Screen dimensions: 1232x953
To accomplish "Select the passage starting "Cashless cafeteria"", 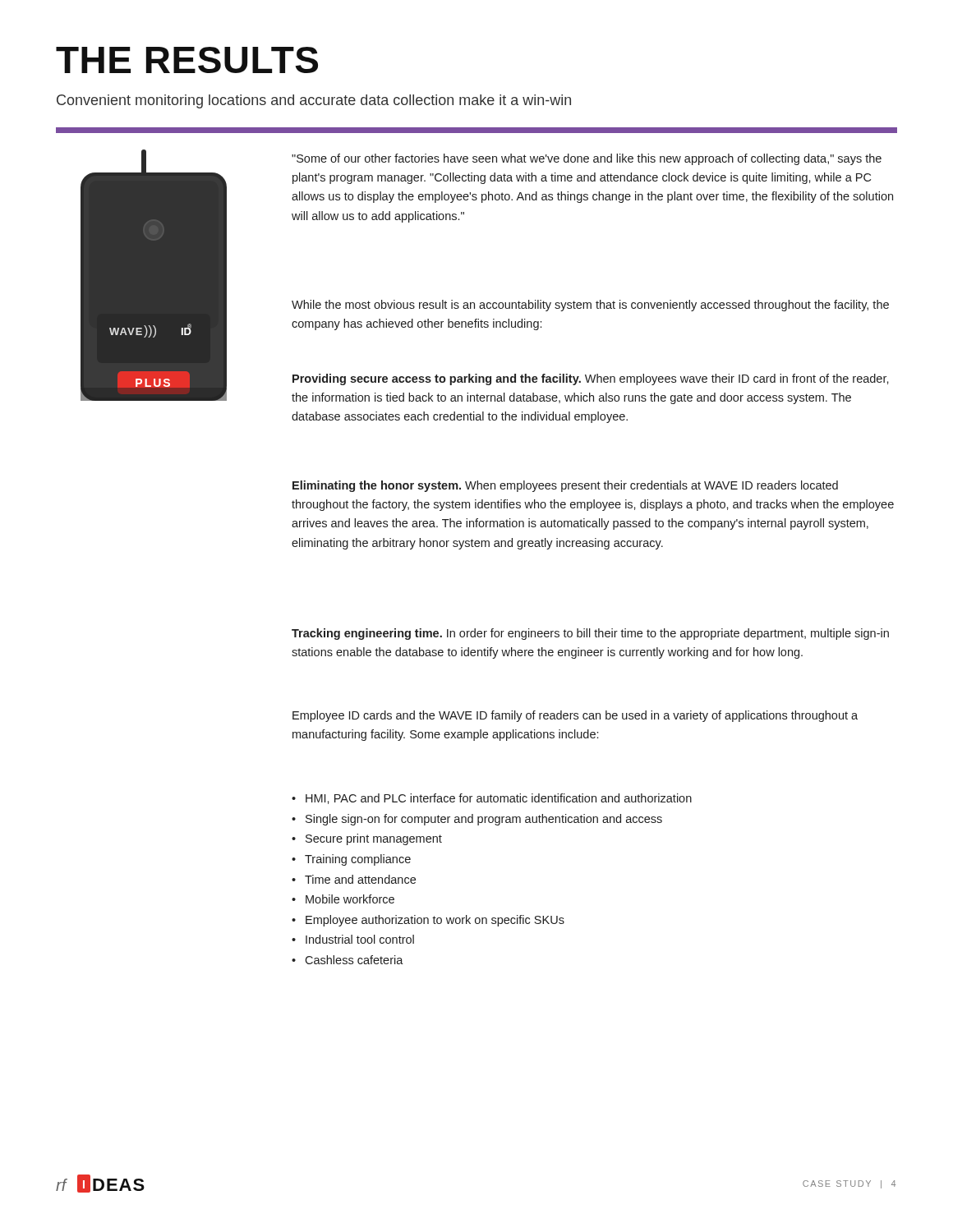I will (354, 960).
